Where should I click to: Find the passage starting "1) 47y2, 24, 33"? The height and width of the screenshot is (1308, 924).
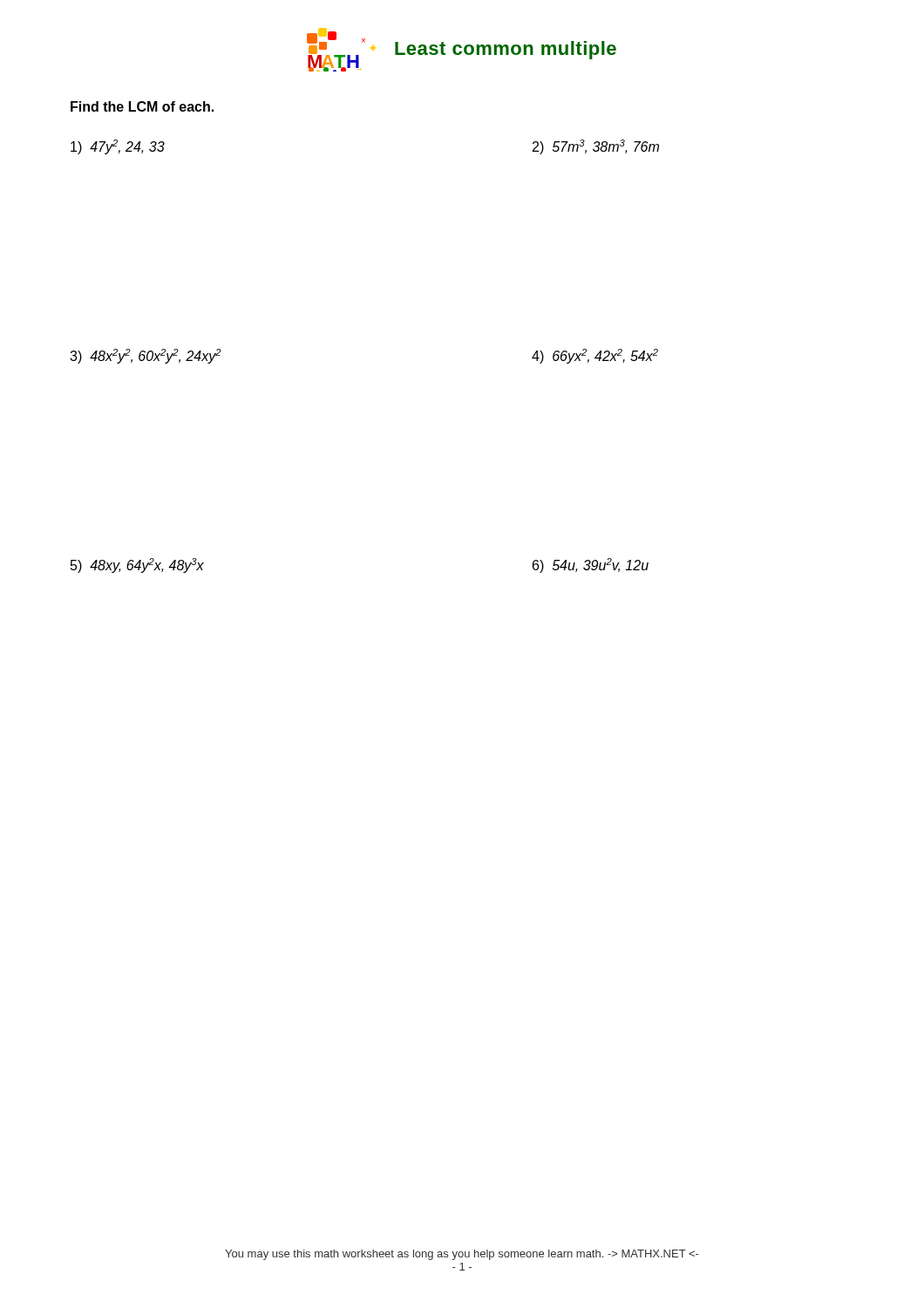(117, 146)
